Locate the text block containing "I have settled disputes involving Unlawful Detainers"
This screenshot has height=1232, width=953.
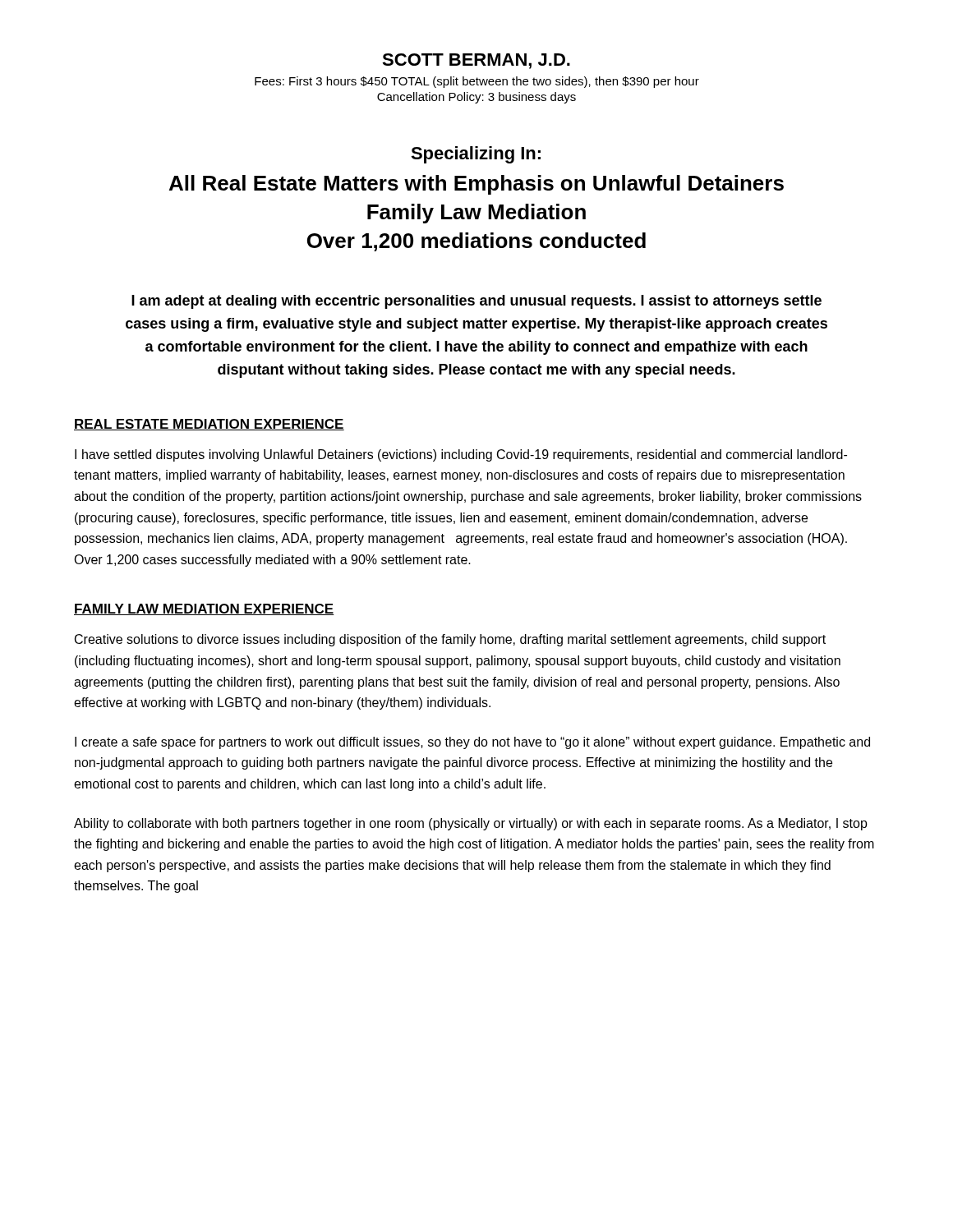[468, 507]
